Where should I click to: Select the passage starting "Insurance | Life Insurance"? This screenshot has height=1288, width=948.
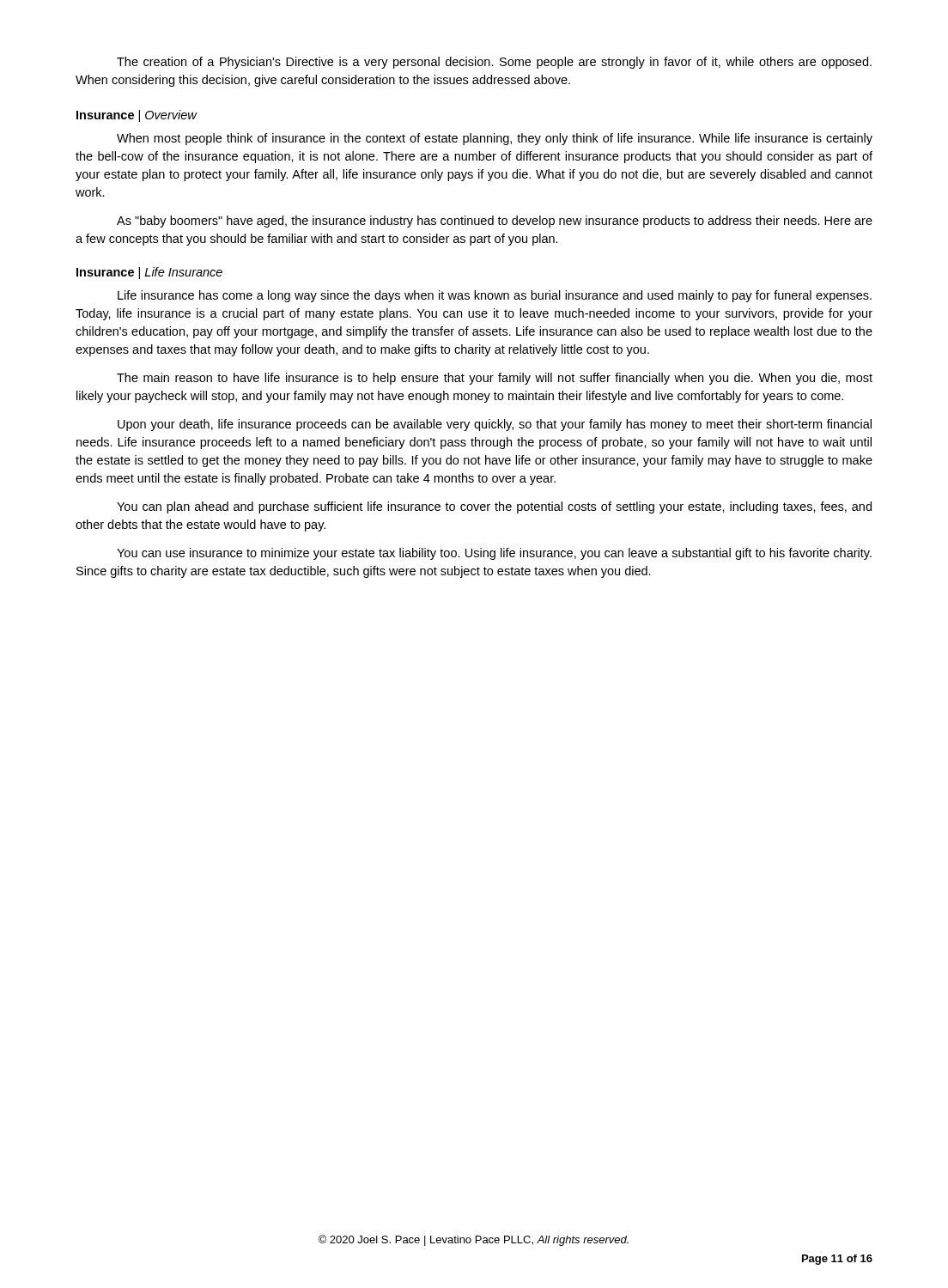pyautogui.click(x=149, y=272)
